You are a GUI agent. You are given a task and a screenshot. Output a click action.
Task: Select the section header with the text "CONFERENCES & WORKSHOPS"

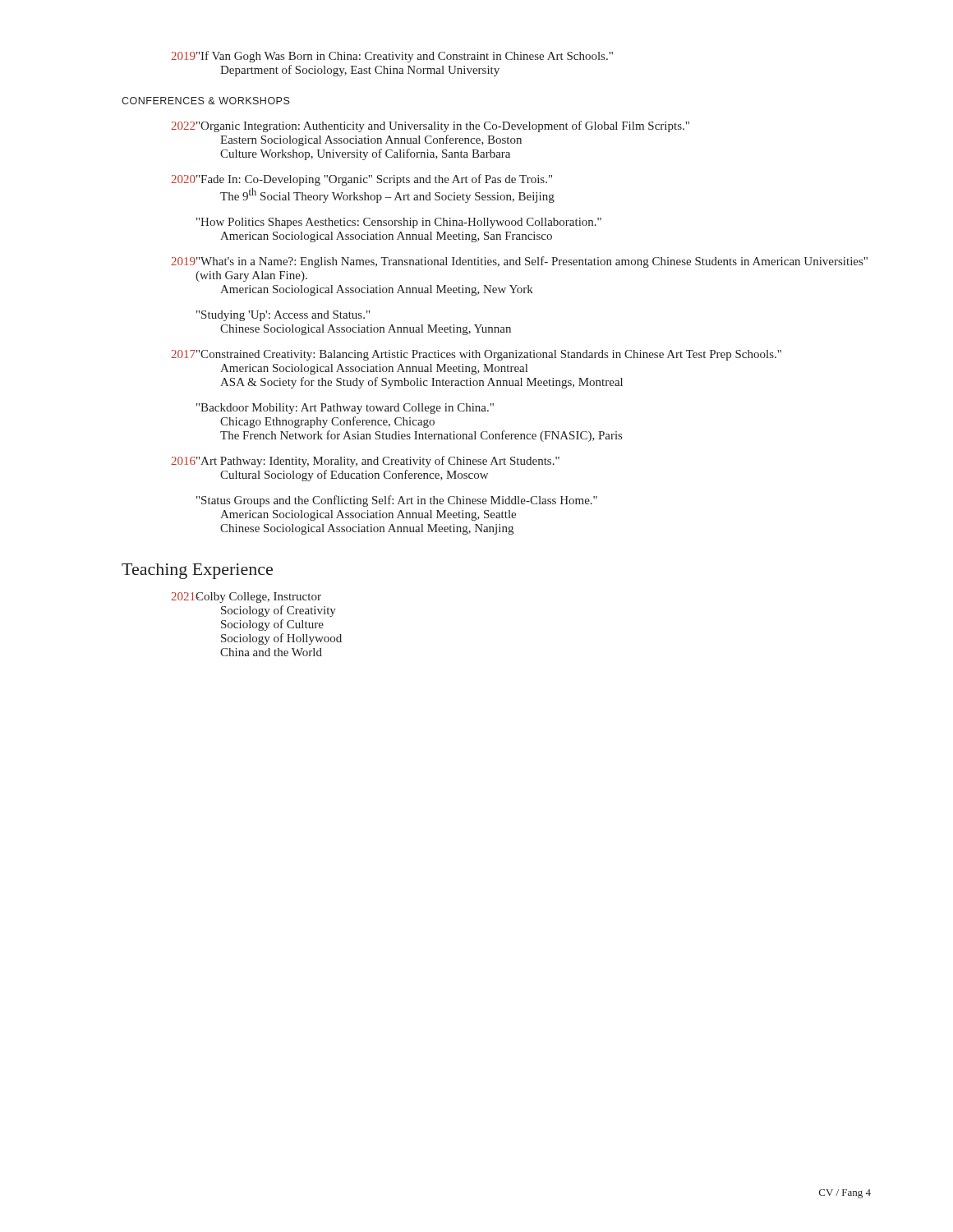tap(206, 101)
